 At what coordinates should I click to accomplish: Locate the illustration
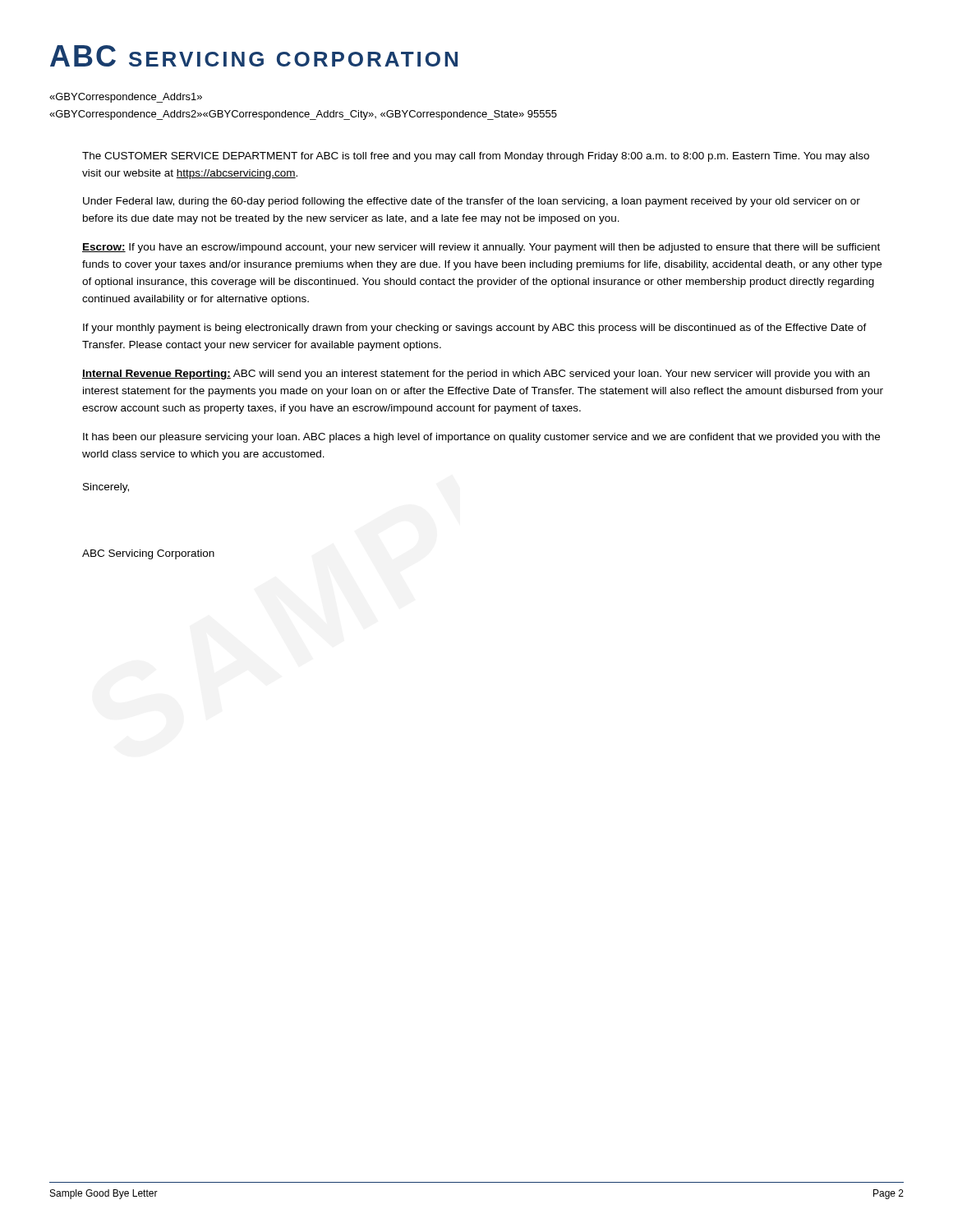(x=246, y=641)
